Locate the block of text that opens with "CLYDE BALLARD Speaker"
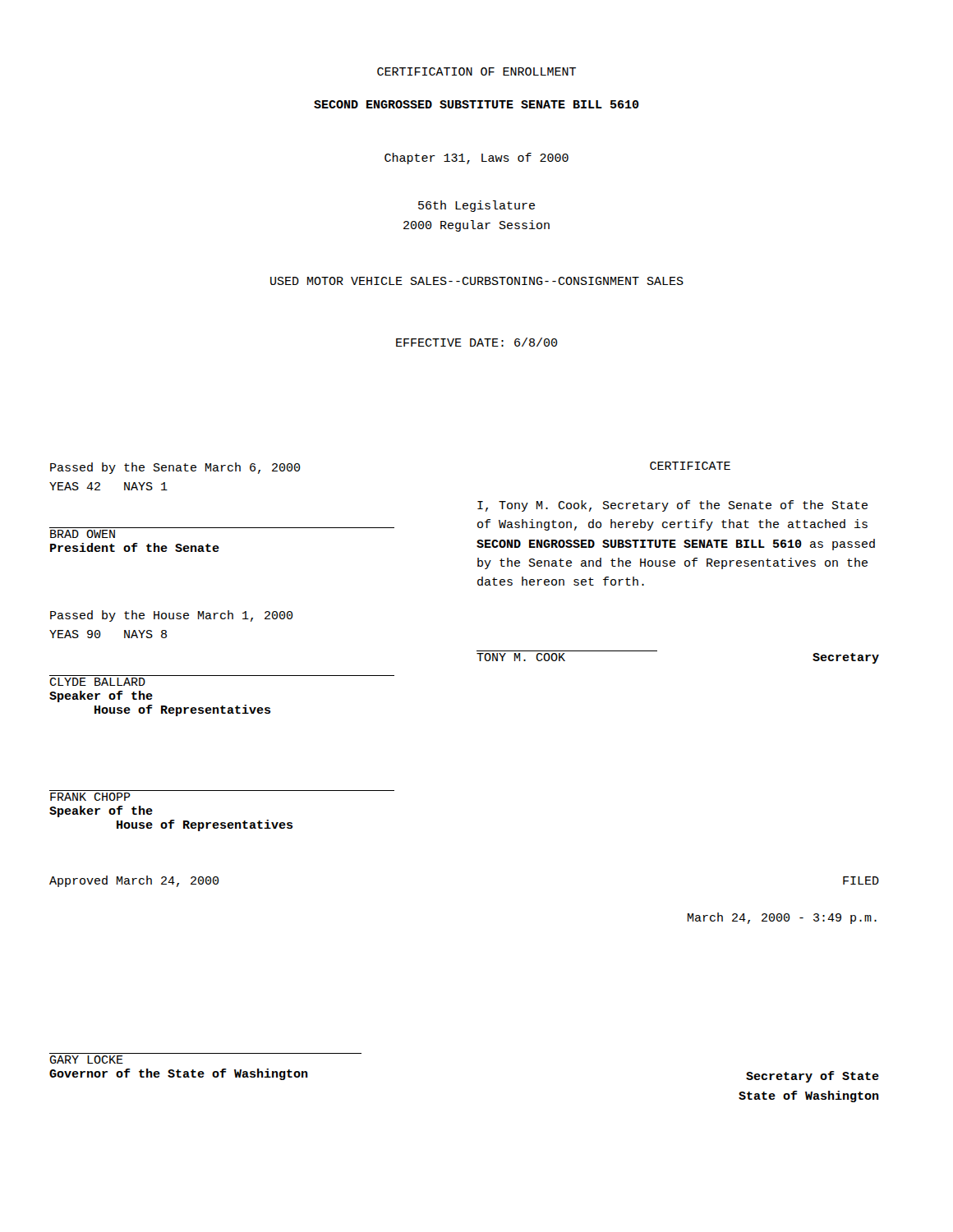Screen dimensions: 1232x953 (222, 697)
